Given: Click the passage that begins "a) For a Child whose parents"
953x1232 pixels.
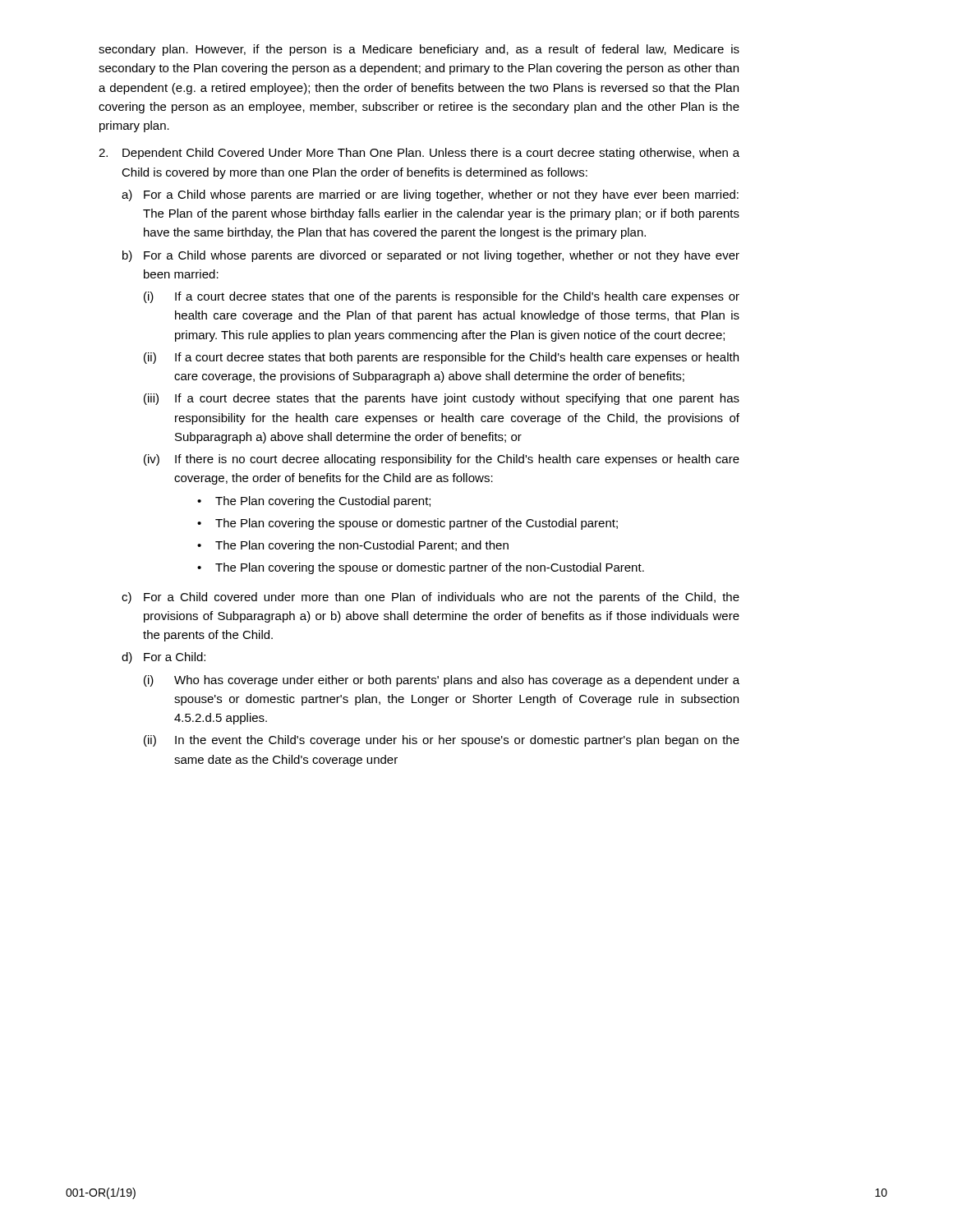Looking at the screenshot, I should (431, 213).
